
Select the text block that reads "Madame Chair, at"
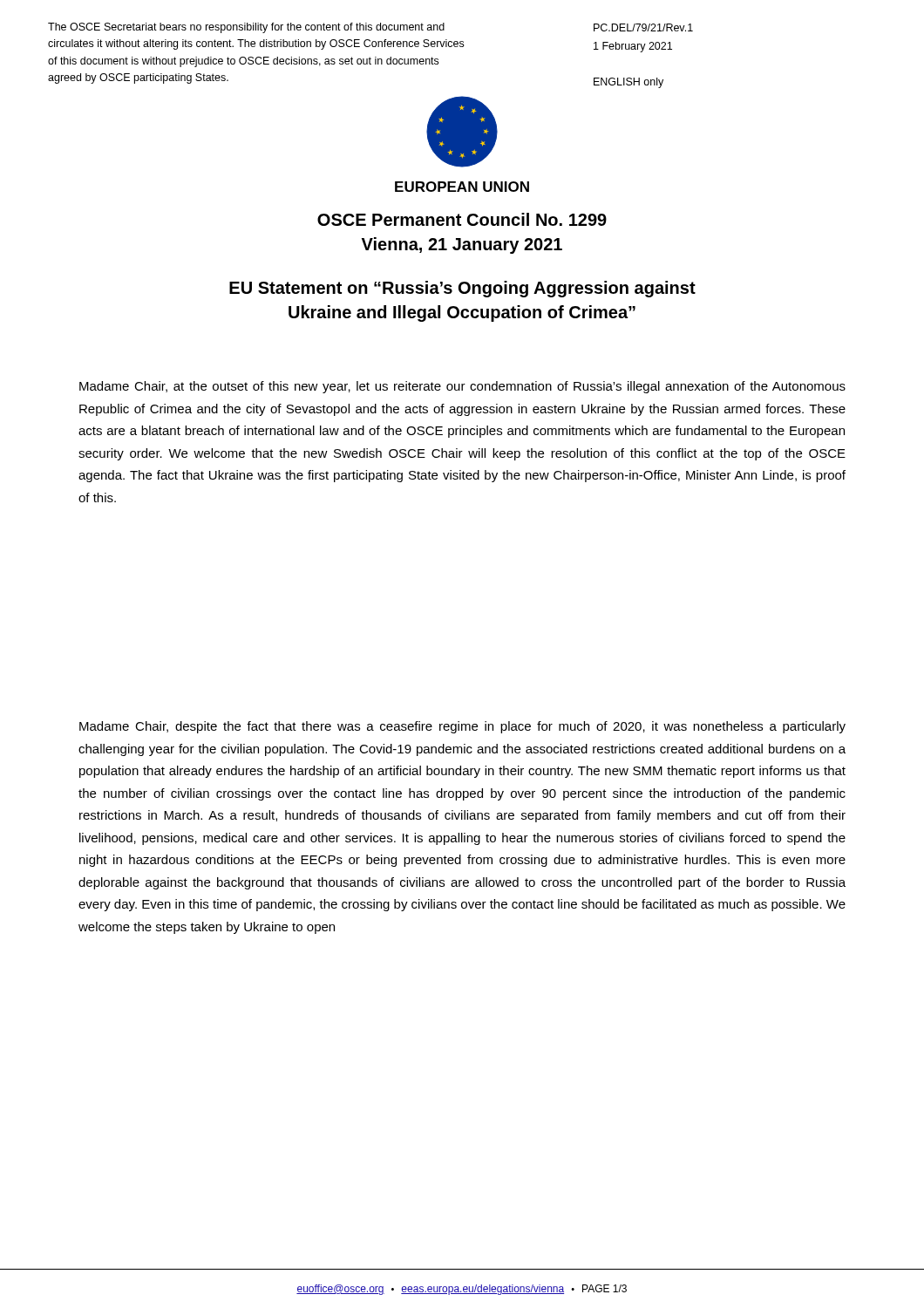point(462,441)
